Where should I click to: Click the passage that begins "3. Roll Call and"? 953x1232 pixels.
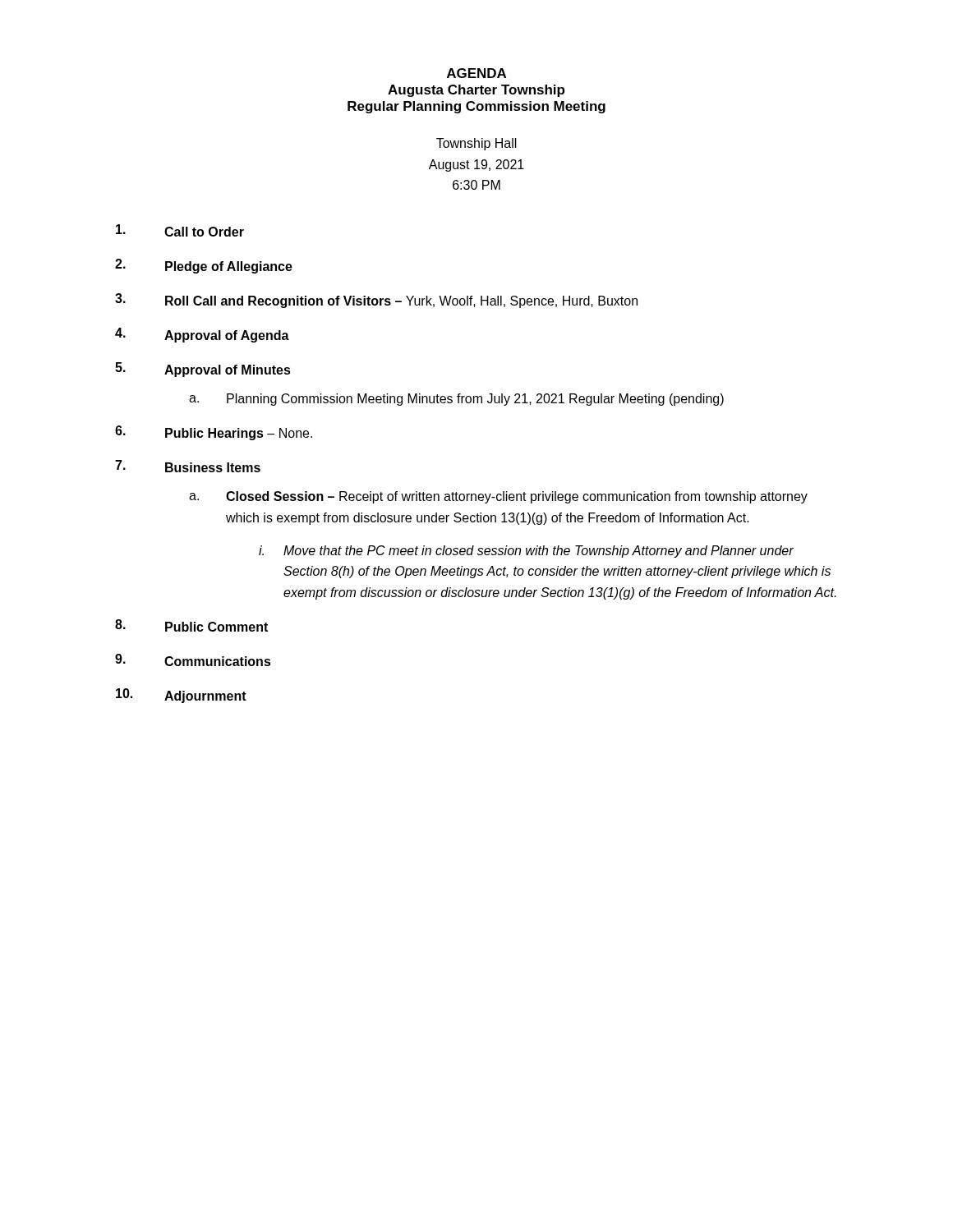(476, 301)
